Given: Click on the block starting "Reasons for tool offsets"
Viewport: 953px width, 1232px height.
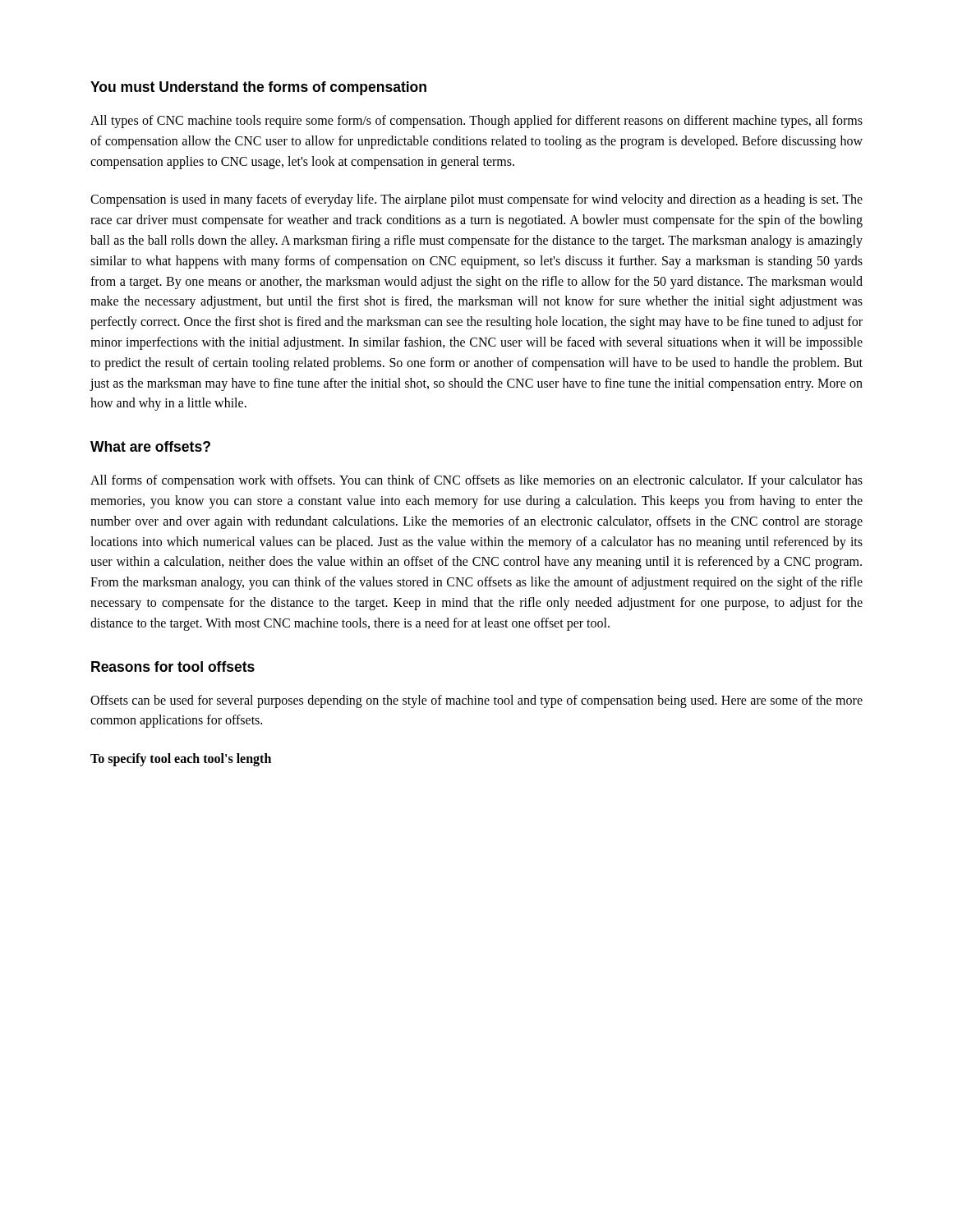Looking at the screenshot, I should click(173, 667).
